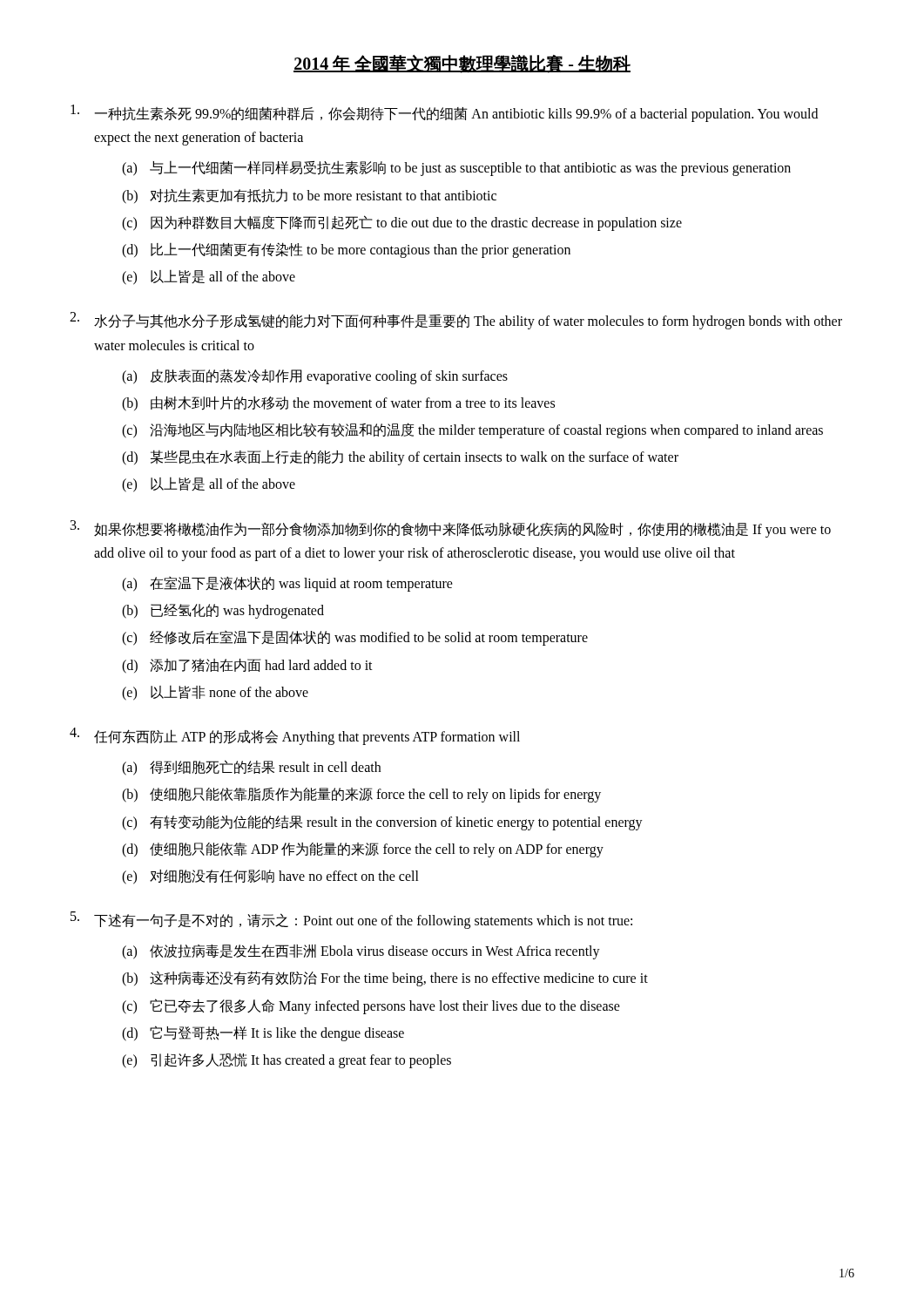Select the element starting "(a) 在室温下是液体状的 was liquid"
Viewport: 924px width, 1307px height.
(x=287, y=584)
